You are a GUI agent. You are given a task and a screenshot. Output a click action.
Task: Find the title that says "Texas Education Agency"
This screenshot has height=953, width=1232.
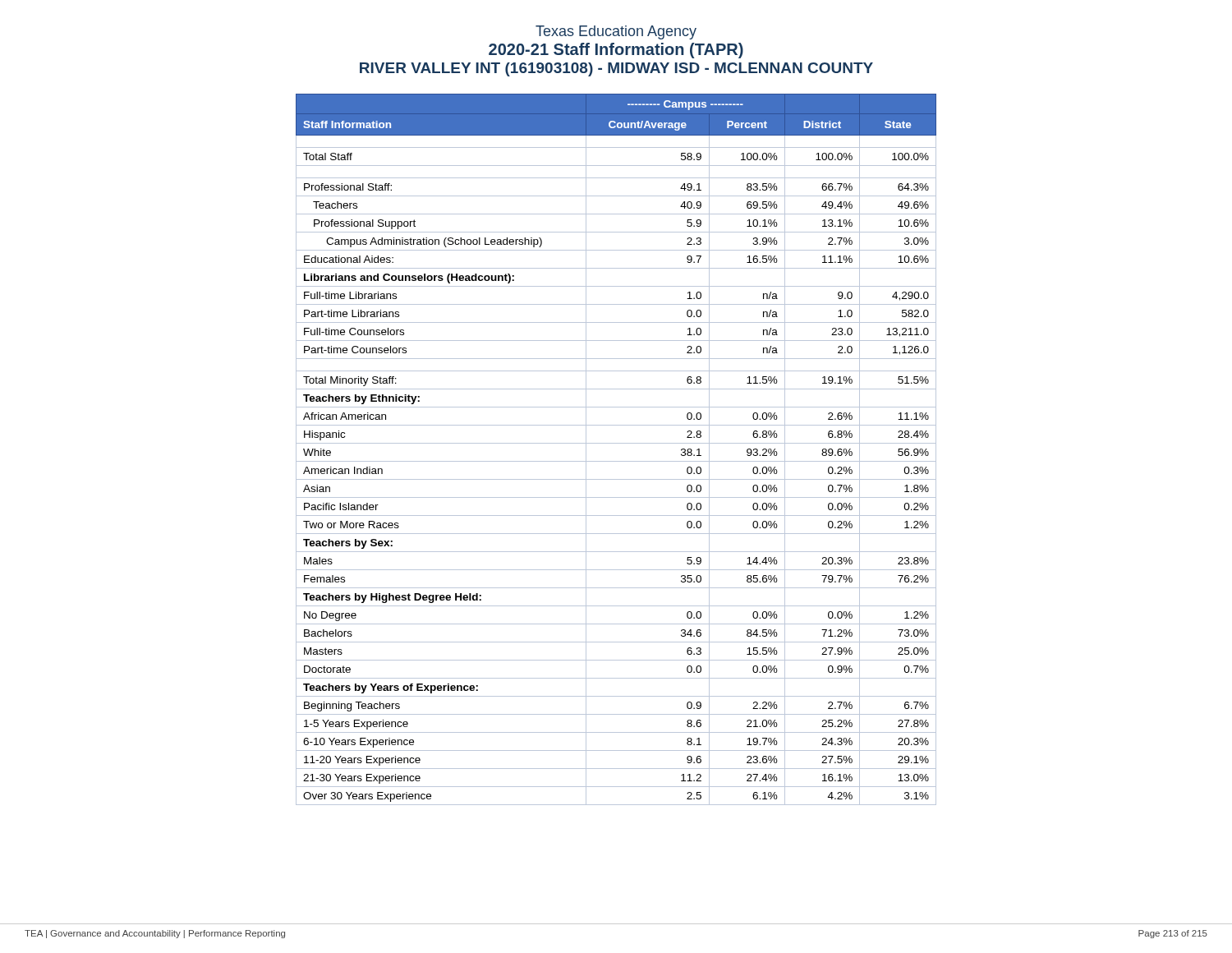click(x=616, y=50)
